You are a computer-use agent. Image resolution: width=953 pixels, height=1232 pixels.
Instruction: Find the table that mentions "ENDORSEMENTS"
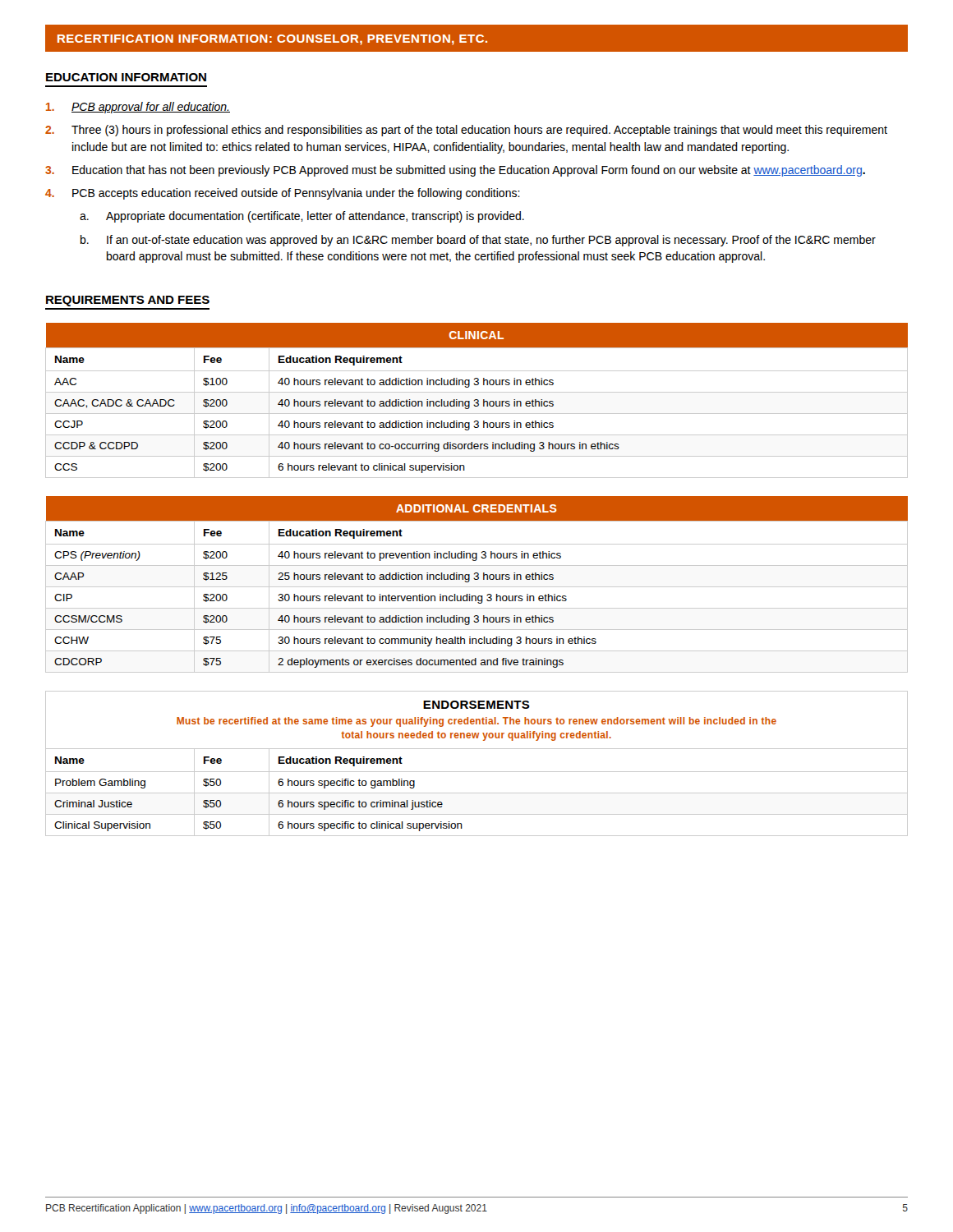(x=476, y=764)
